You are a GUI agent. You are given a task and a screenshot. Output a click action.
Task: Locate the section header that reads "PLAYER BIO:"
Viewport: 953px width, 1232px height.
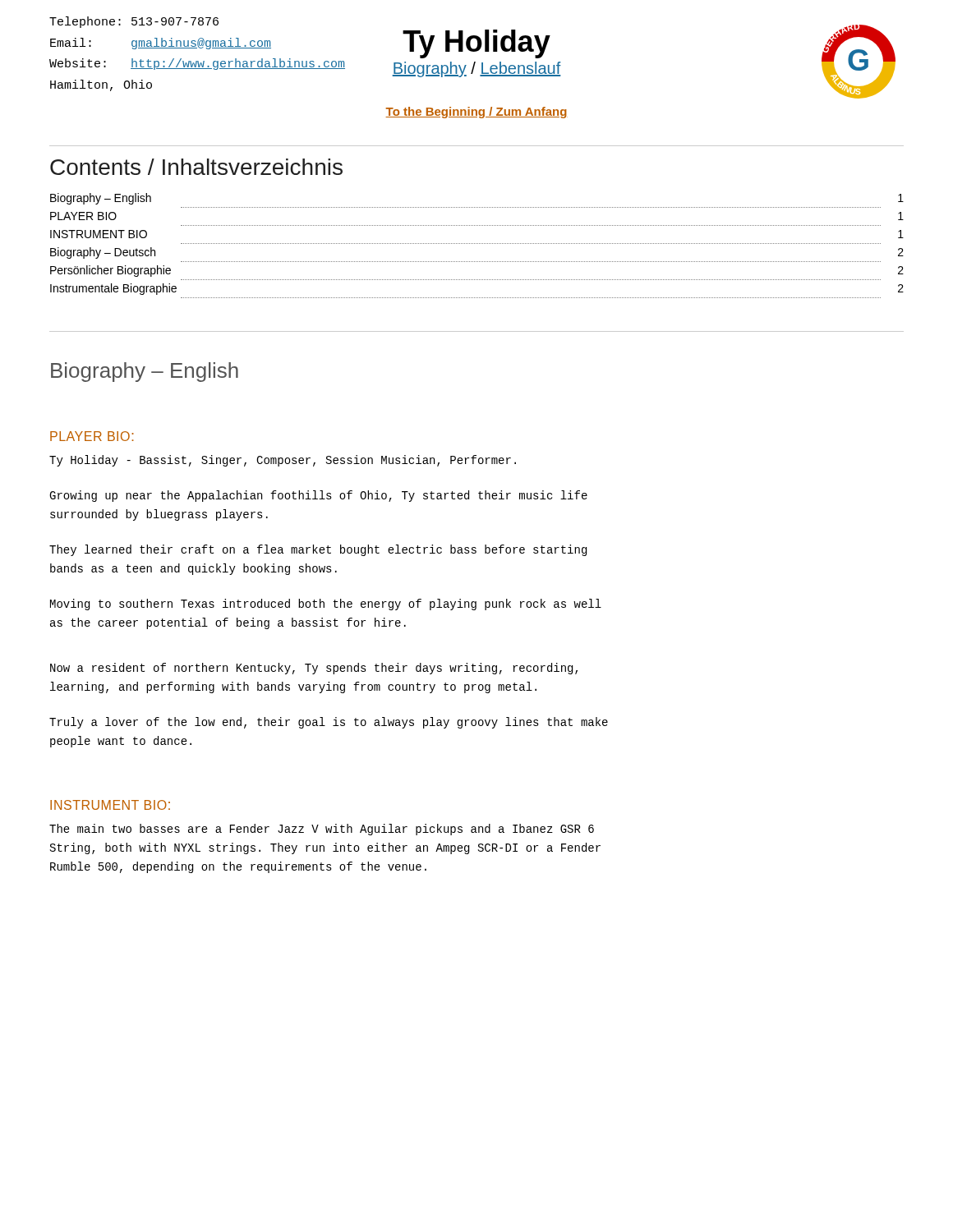pyautogui.click(x=92, y=436)
